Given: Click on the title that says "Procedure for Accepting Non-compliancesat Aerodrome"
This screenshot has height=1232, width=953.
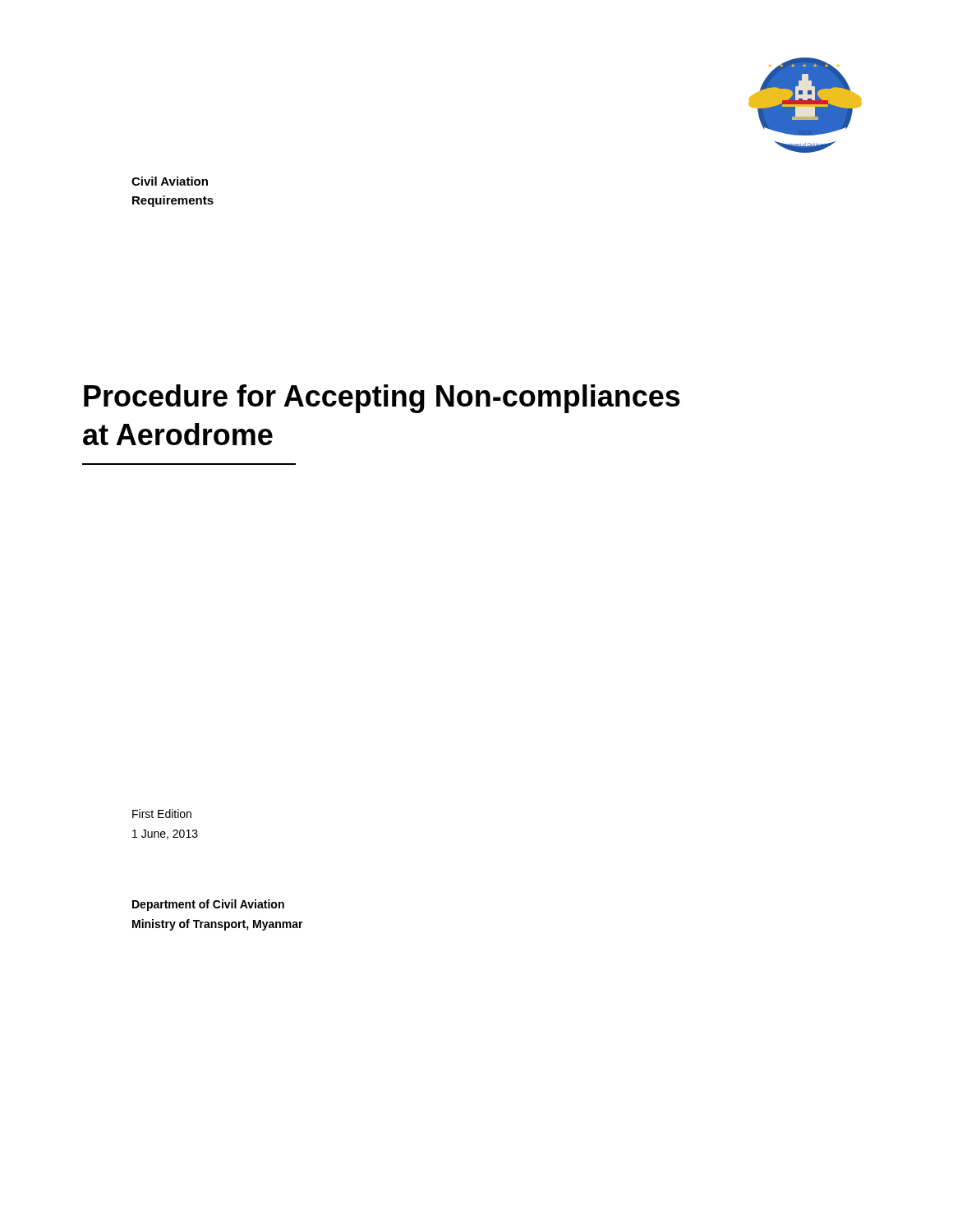Looking at the screenshot, I should 476,421.
